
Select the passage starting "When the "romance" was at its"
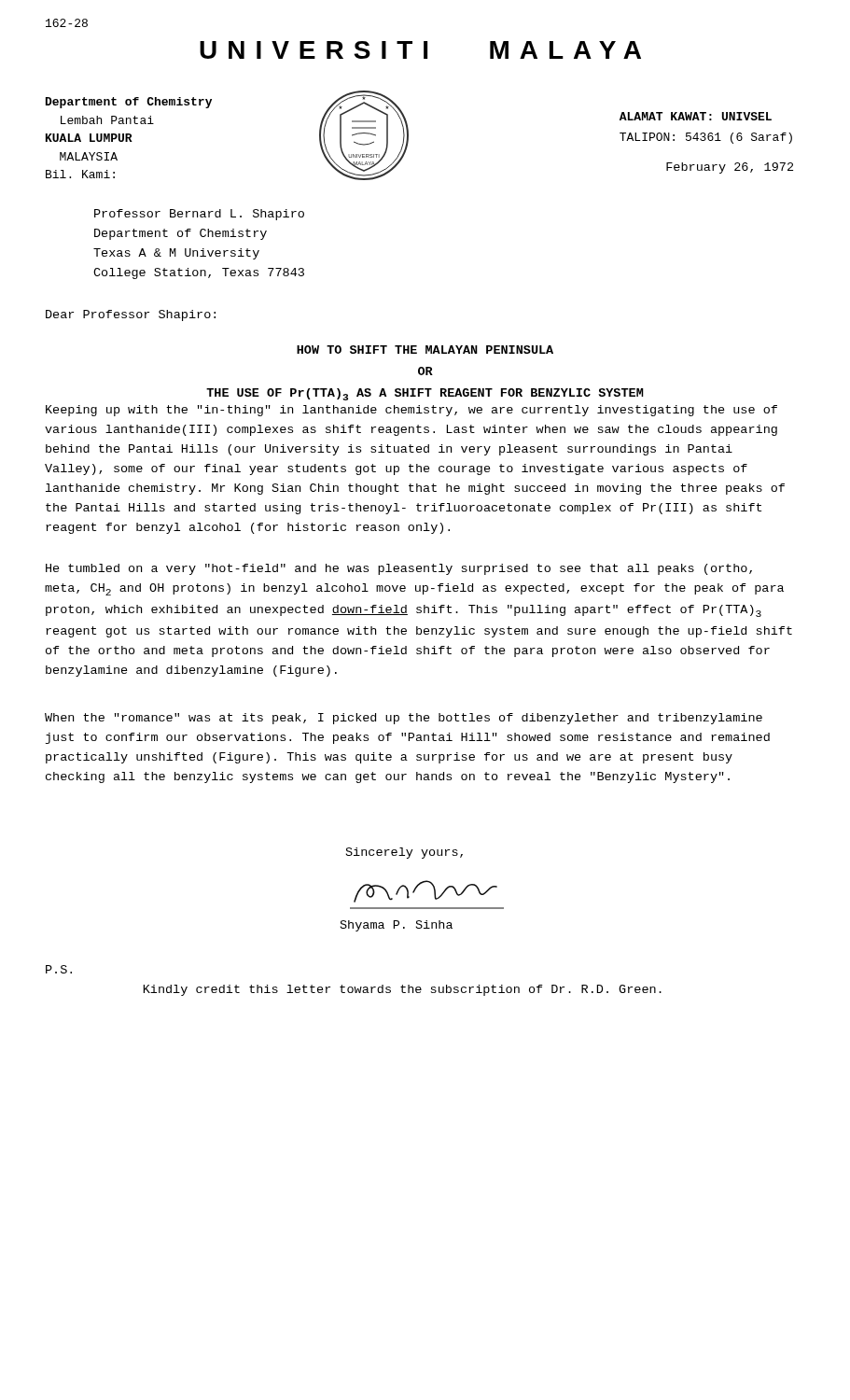pos(408,747)
